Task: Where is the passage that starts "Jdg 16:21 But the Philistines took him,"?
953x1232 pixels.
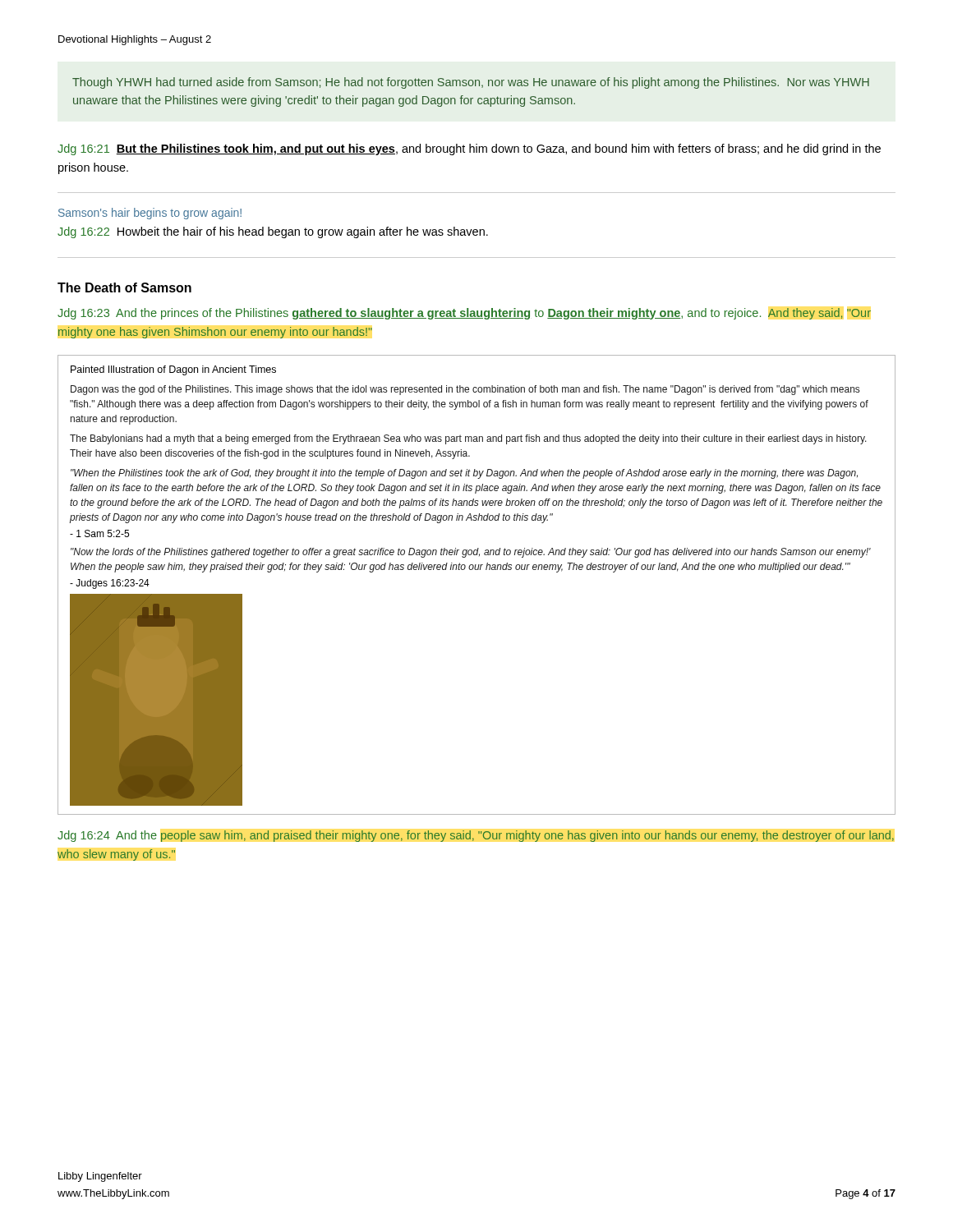Action: pyautogui.click(x=469, y=158)
